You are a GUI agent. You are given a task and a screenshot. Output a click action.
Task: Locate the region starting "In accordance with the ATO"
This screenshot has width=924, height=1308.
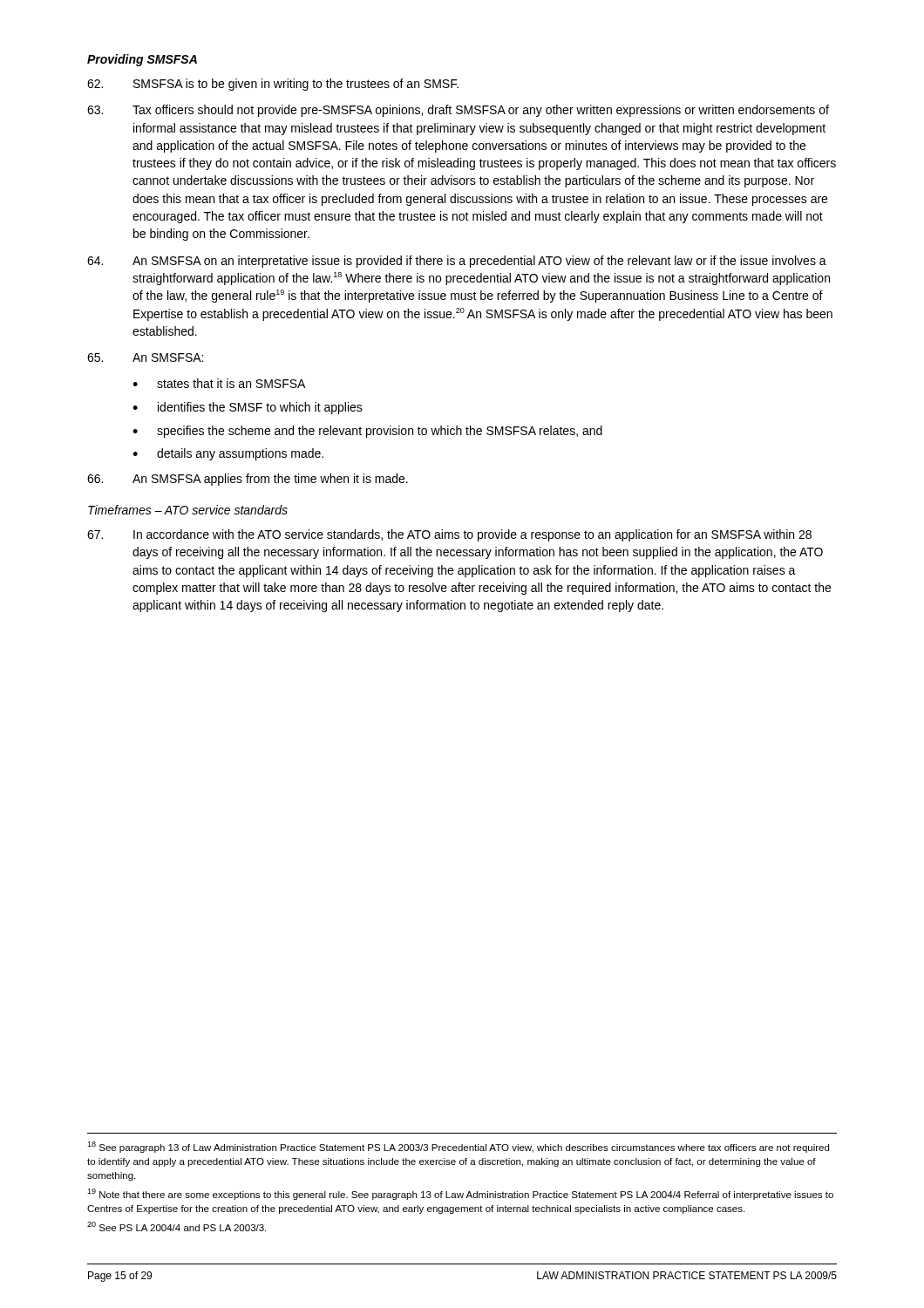point(462,570)
